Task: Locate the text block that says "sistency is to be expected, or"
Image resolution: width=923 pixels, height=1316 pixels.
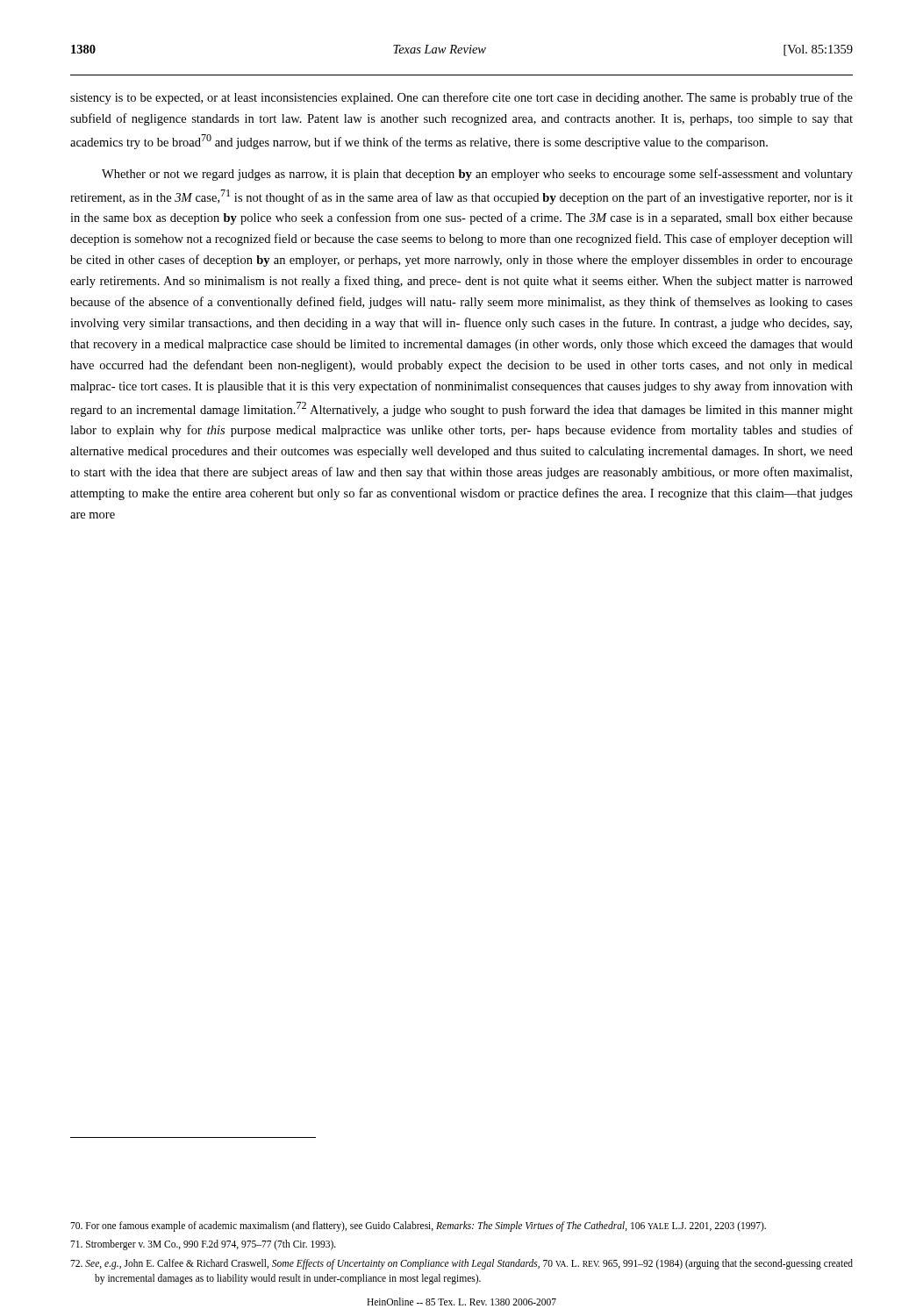Action: [x=462, y=307]
